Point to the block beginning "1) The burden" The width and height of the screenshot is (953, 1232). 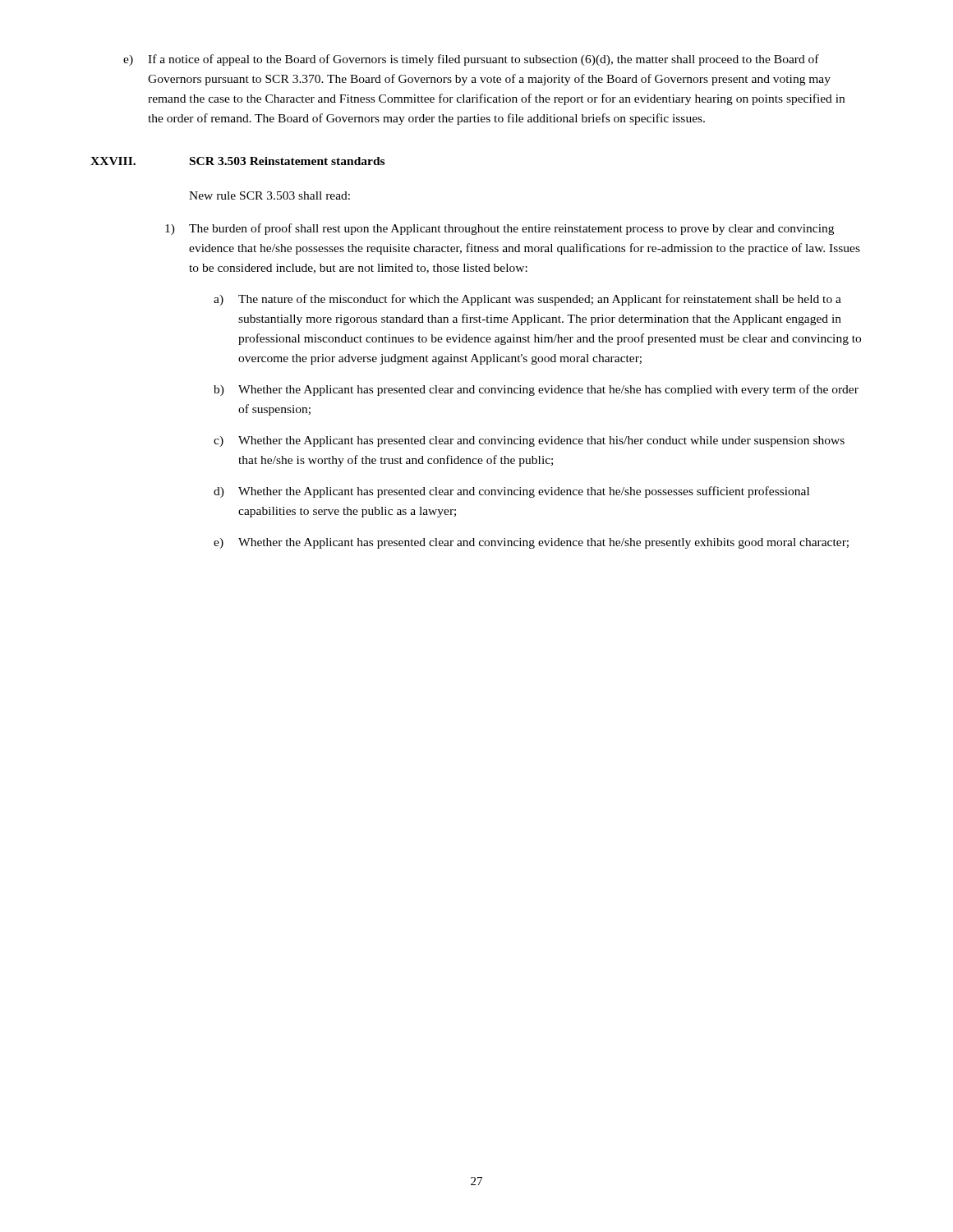point(513,248)
